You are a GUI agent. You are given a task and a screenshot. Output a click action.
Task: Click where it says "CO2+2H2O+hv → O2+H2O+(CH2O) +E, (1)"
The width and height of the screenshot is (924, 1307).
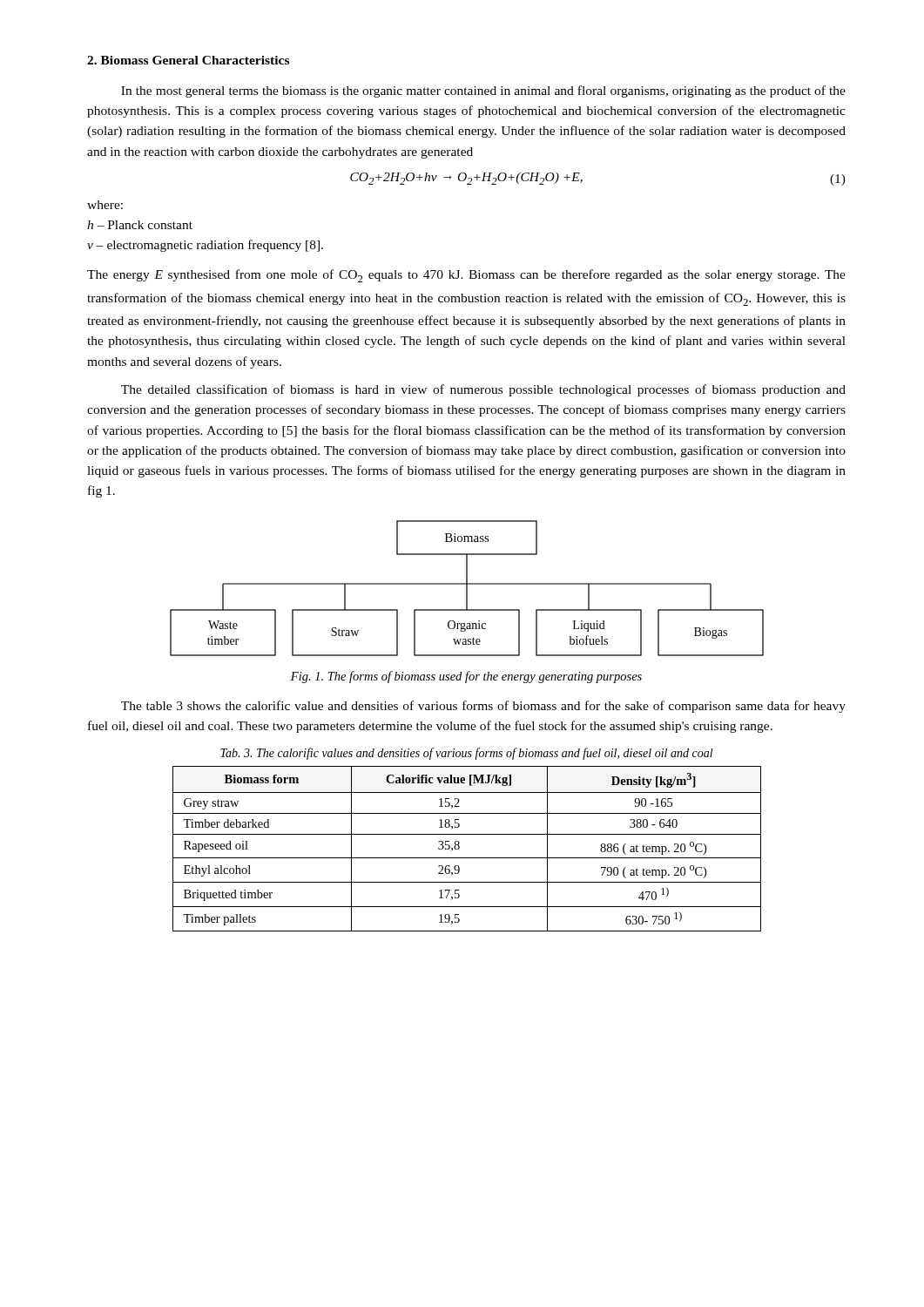coord(465,179)
